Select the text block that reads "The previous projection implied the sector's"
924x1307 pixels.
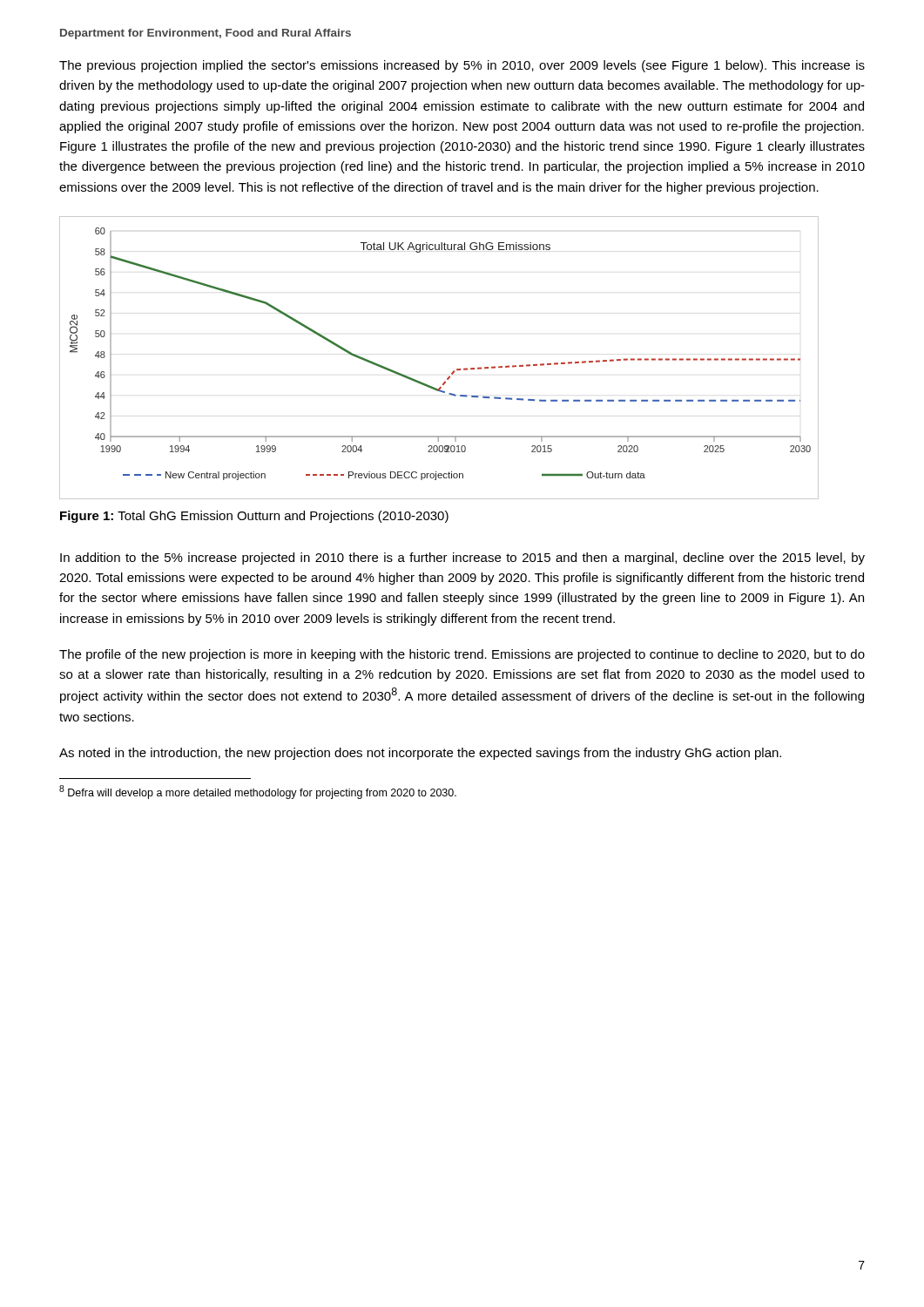point(462,126)
